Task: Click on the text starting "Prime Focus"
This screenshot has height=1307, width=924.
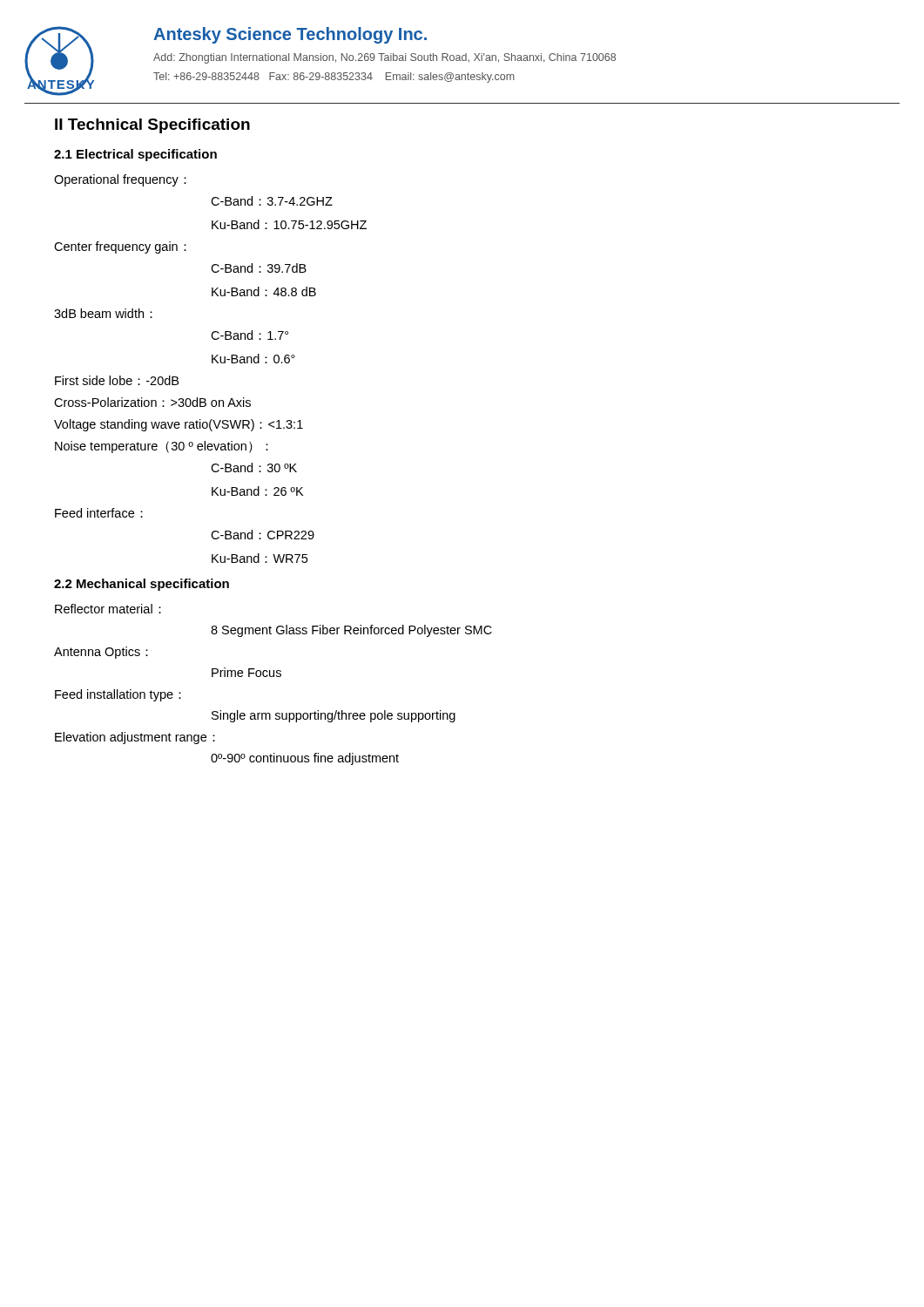Action: click(246, 673)
